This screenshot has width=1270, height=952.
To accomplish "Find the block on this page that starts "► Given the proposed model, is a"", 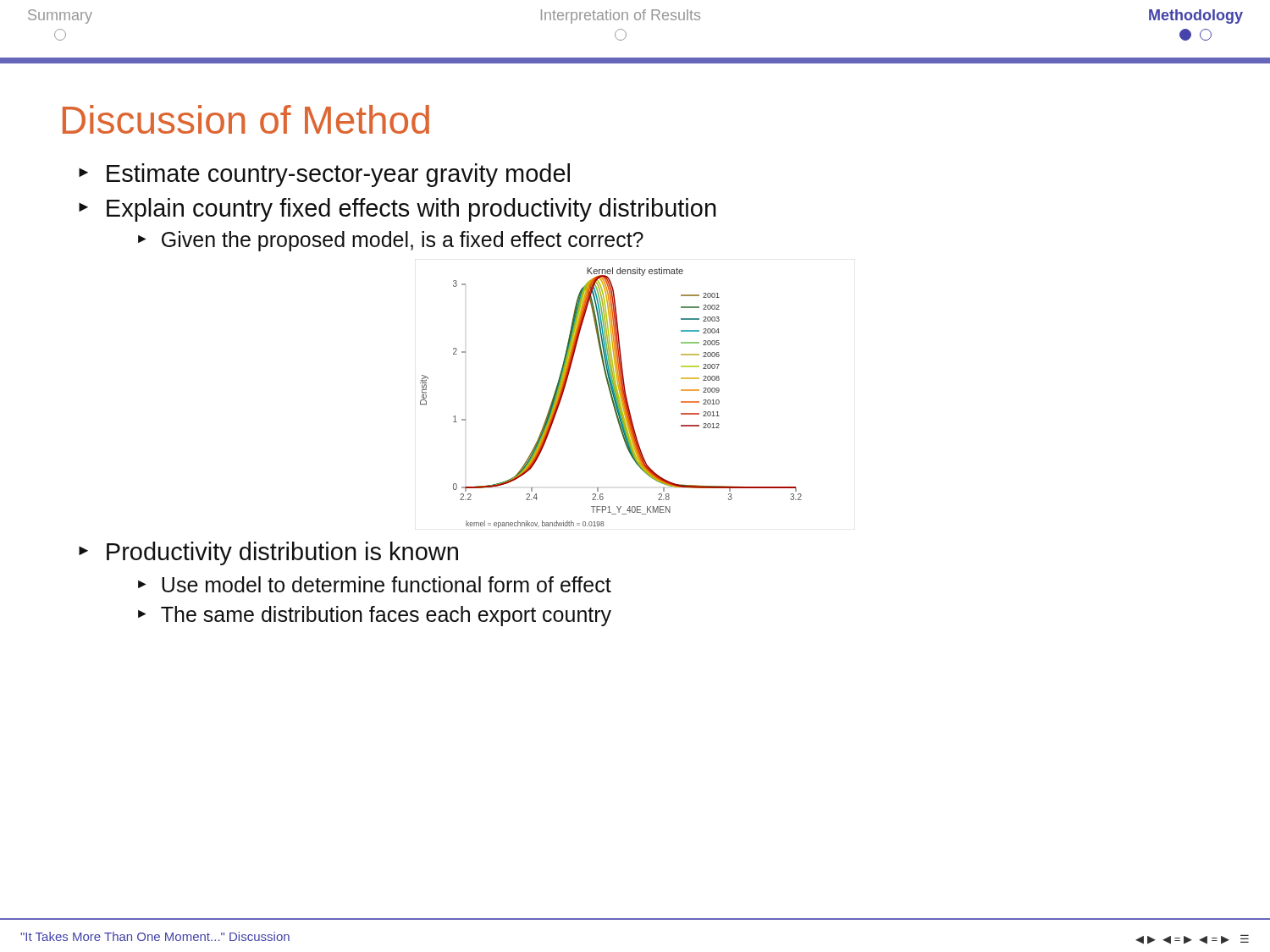I will point(390,240).
